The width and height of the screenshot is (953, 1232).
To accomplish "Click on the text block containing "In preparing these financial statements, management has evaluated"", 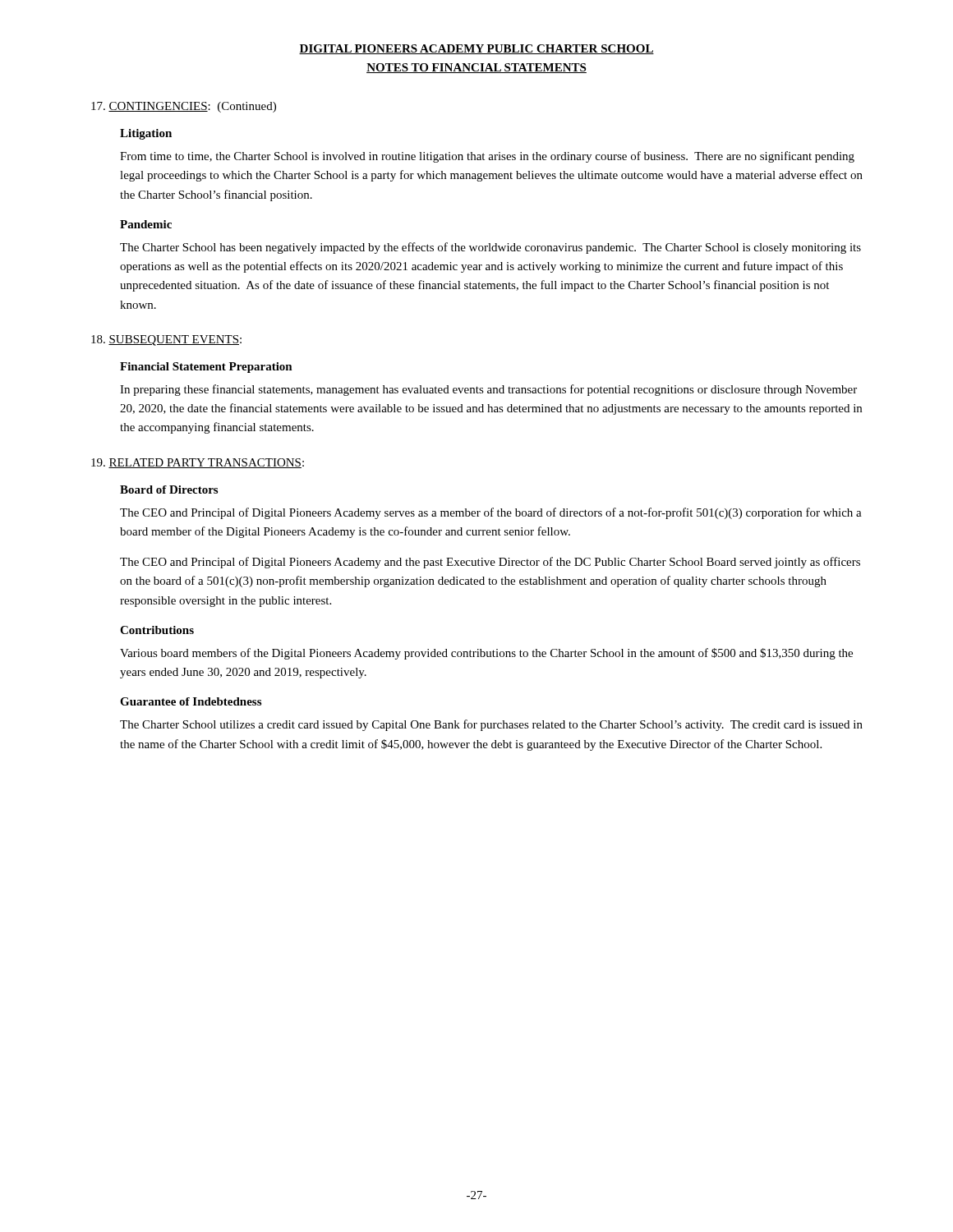I will 491,408.
